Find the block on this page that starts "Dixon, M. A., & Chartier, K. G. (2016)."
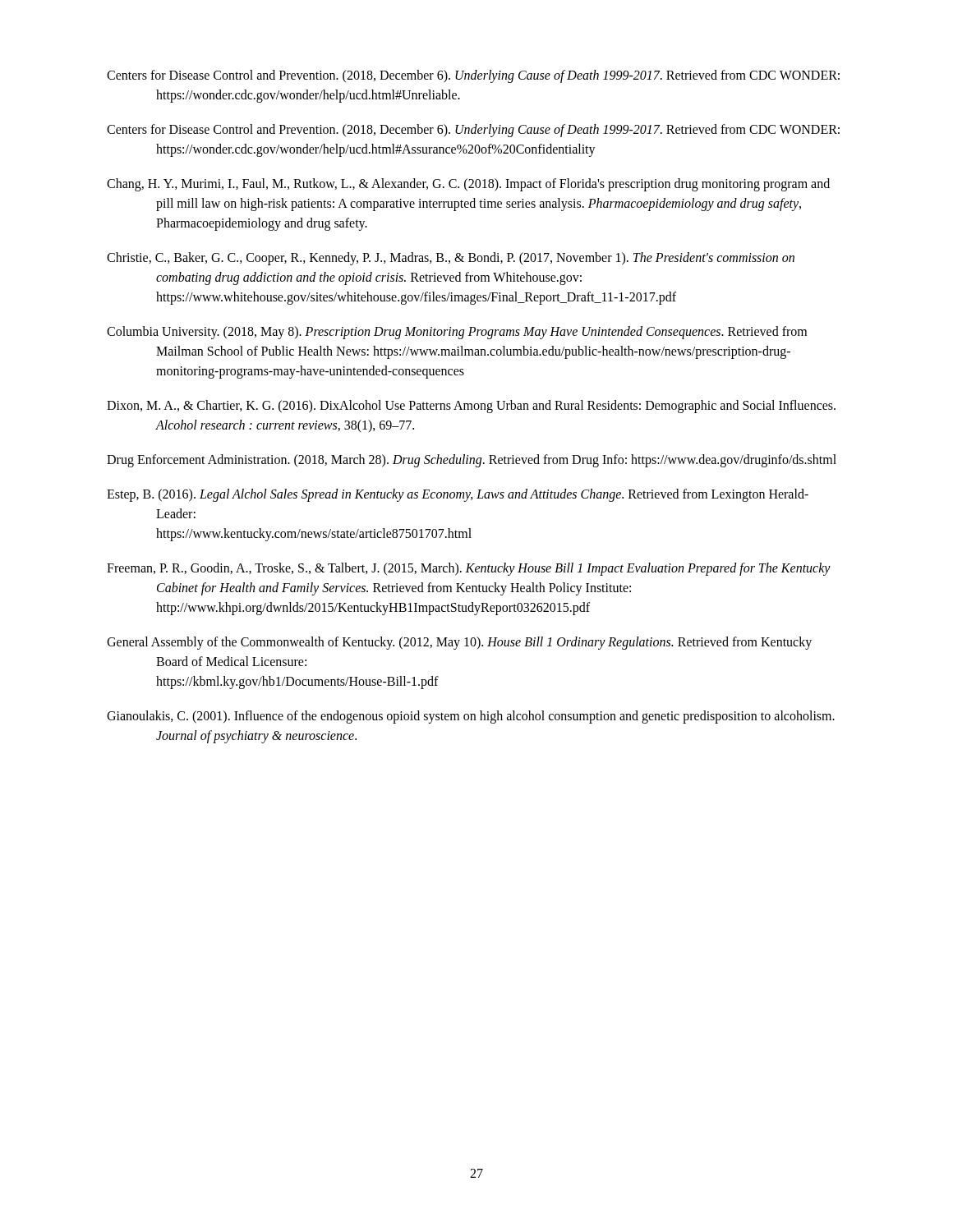 (x=472, y=415)
